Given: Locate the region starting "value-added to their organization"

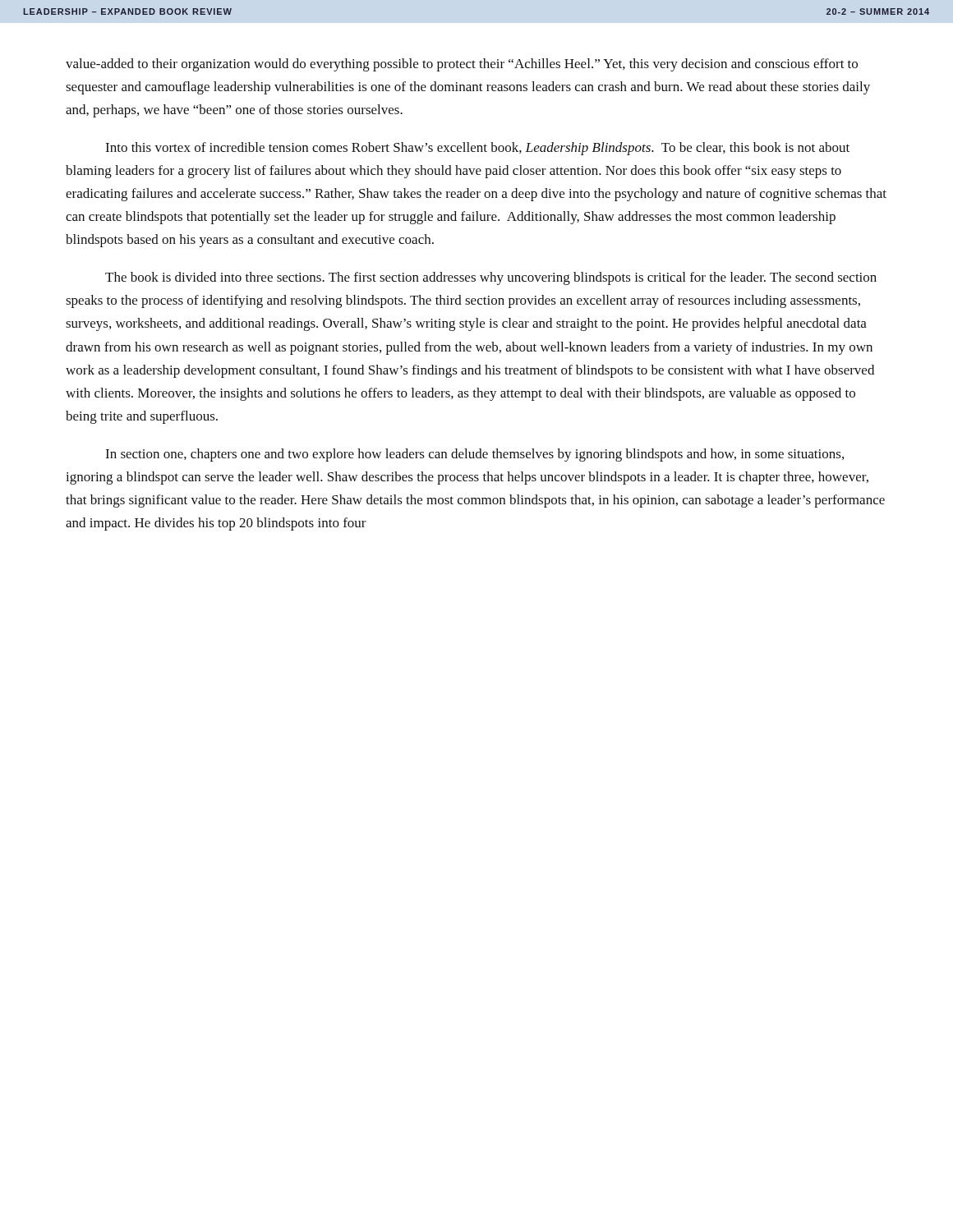Looking at the screenshot, I should point(476,294).
